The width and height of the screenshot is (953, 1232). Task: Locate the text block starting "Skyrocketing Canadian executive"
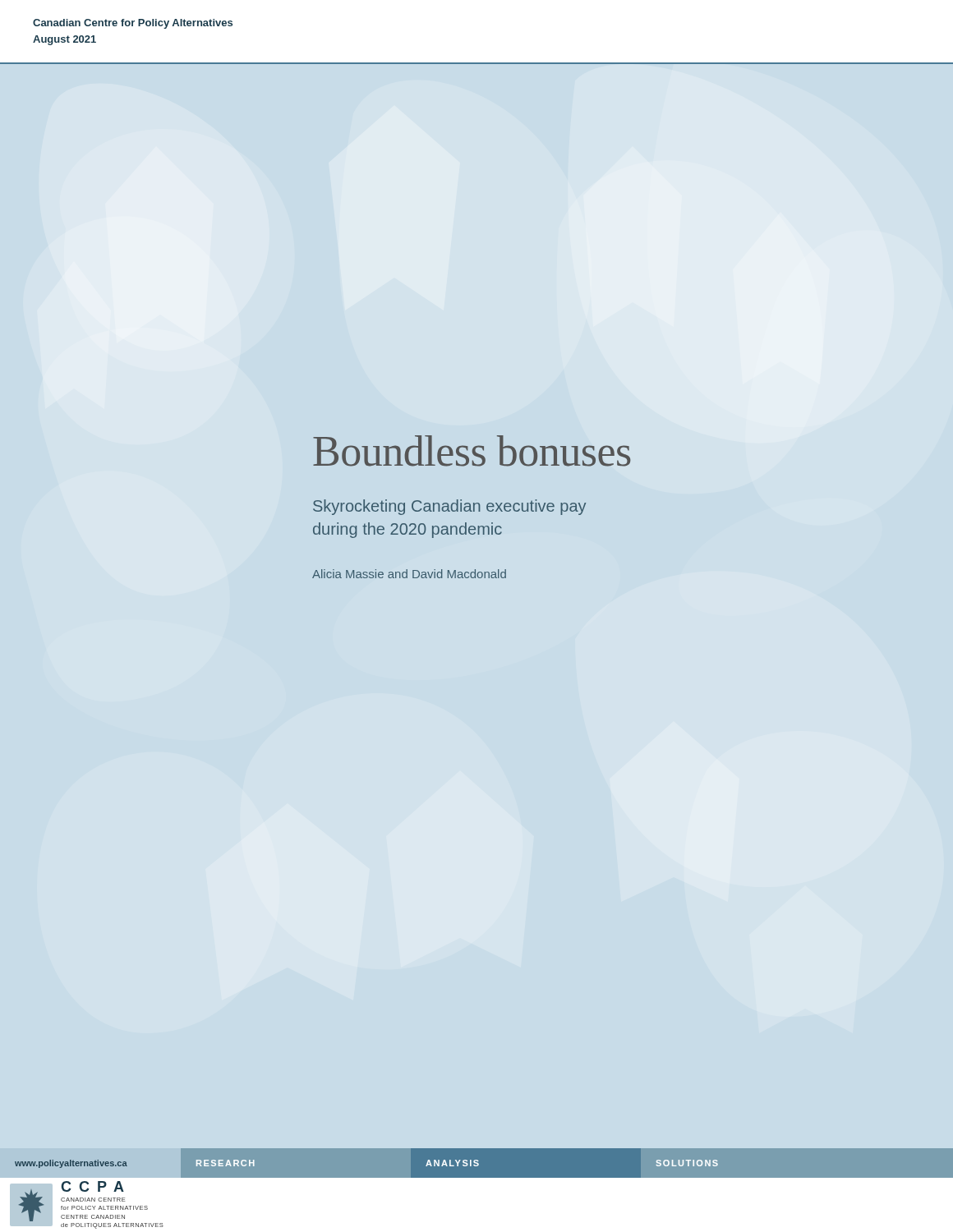pyautogui.click(x=449, y=517)
